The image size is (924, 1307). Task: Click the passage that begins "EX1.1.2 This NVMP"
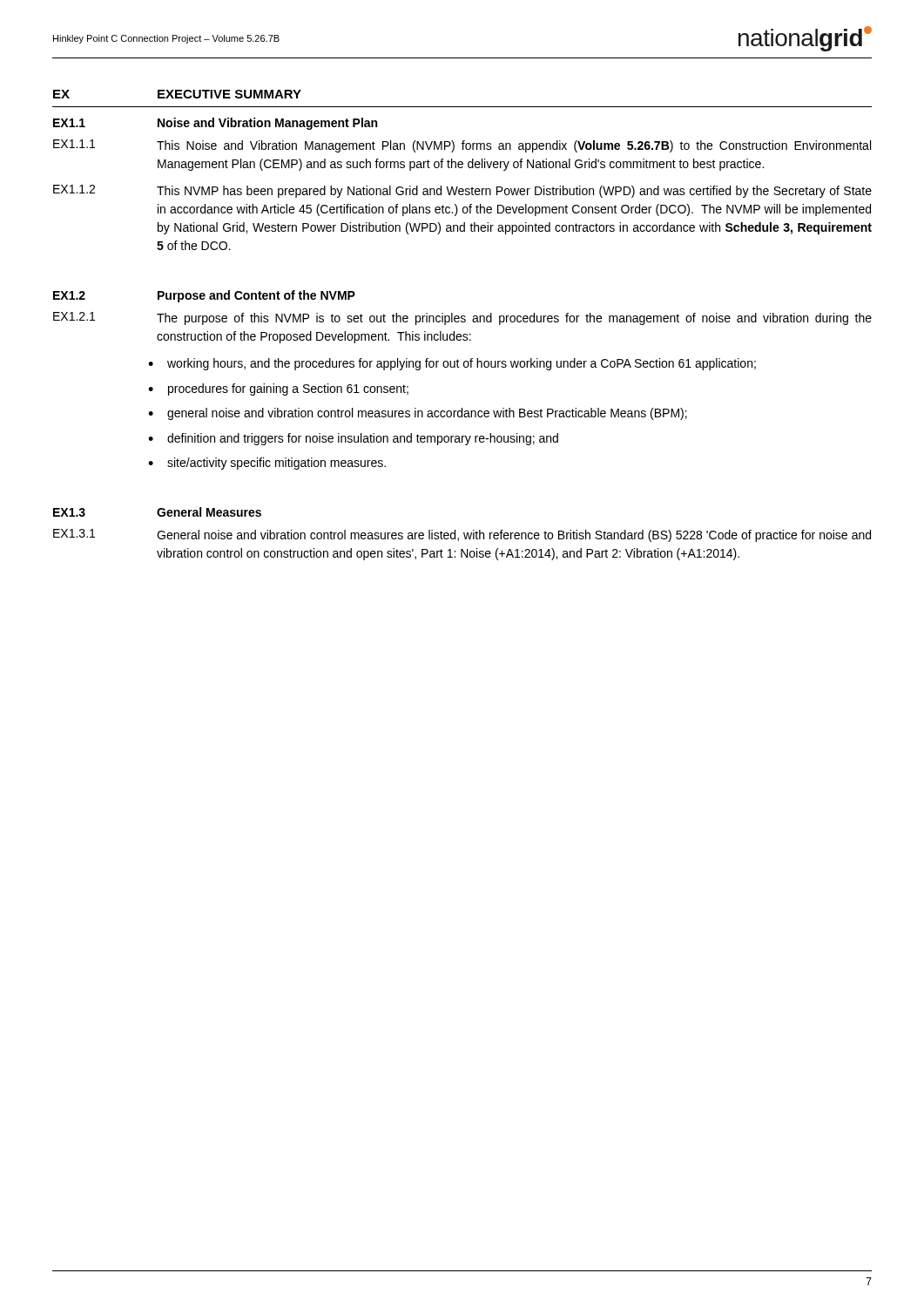(x=462, y=219)
